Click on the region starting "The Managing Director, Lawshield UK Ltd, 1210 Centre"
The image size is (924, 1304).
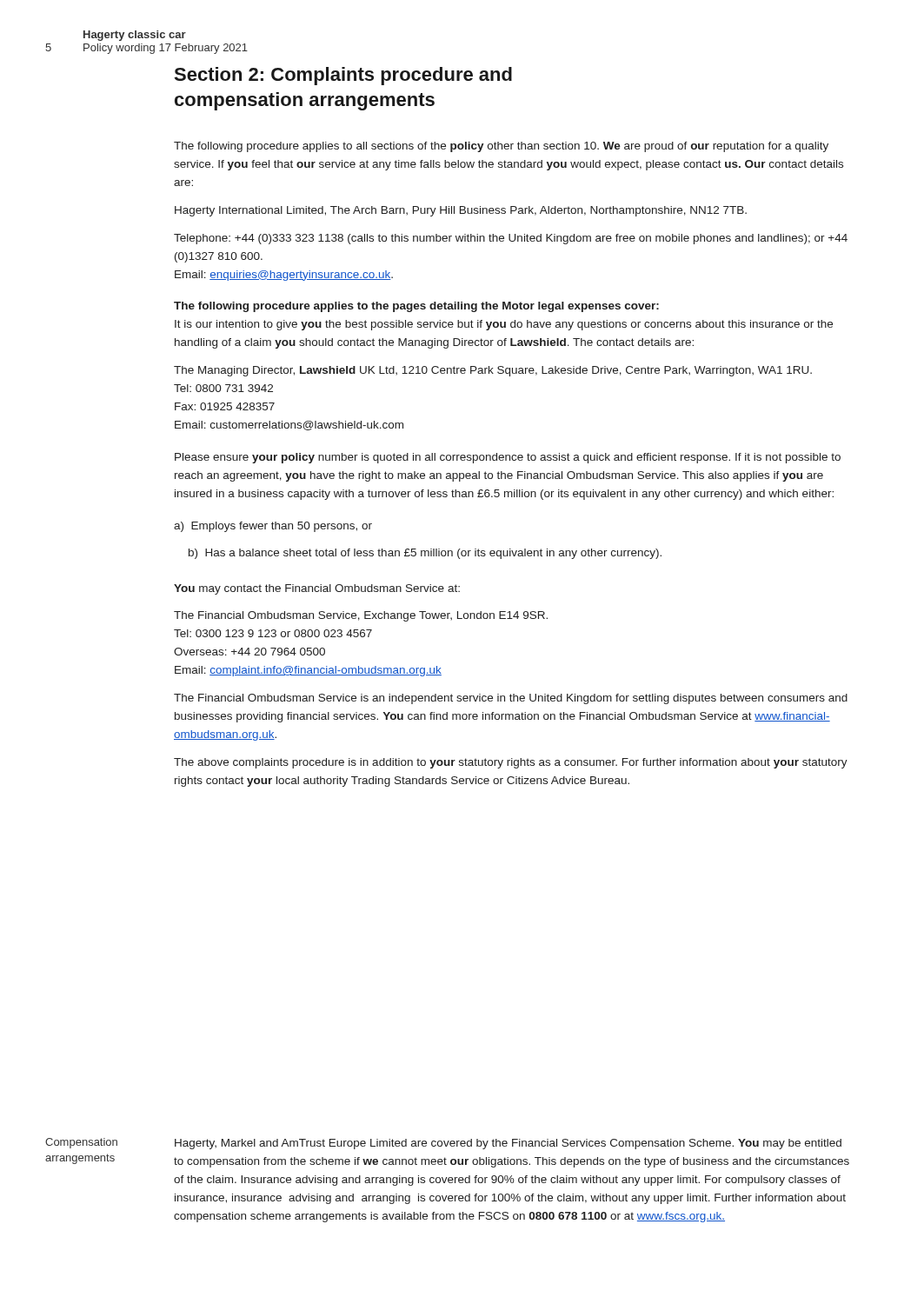[493, 371]
